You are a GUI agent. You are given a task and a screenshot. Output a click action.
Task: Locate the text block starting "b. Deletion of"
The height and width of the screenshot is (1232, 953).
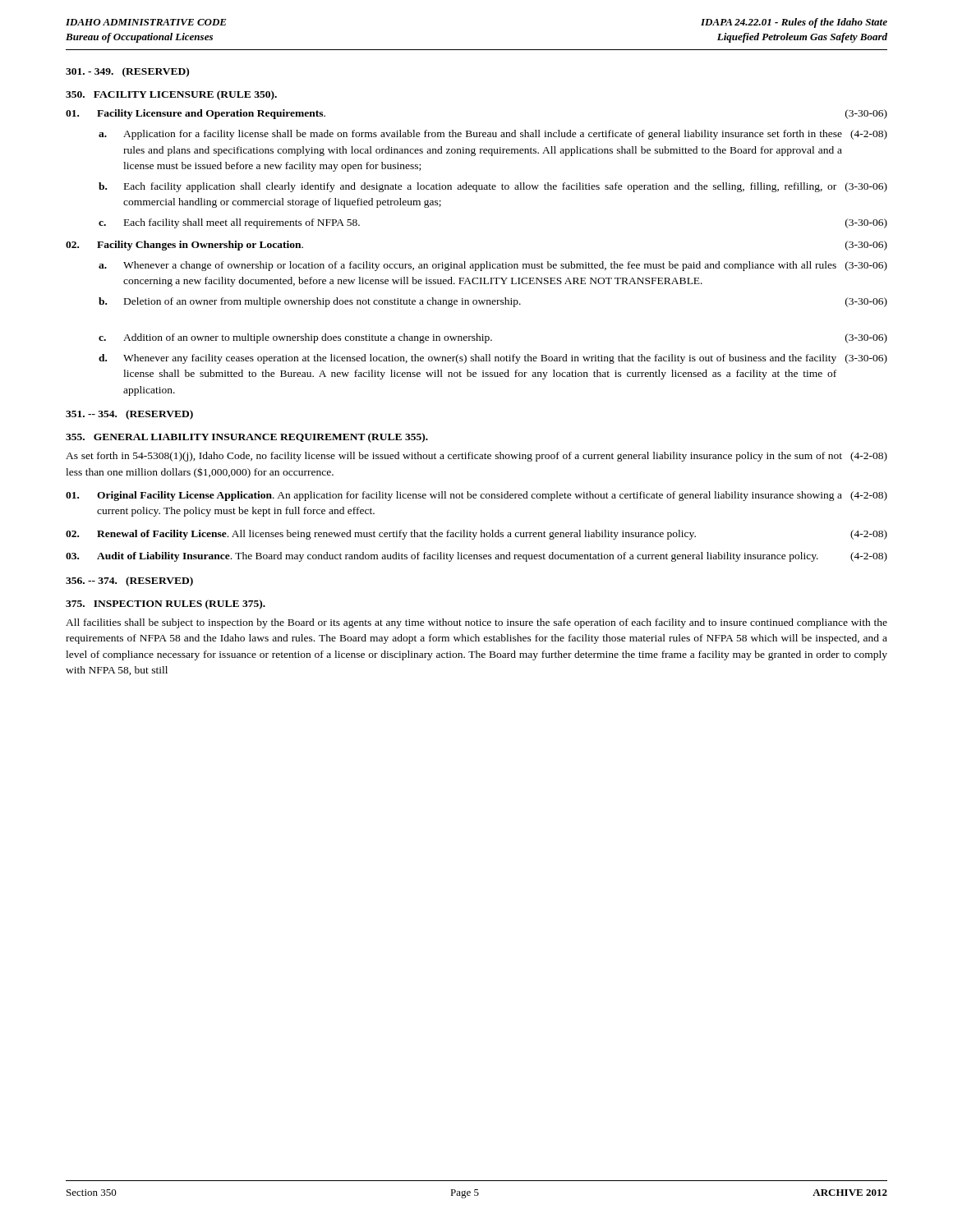coord(493,309)
